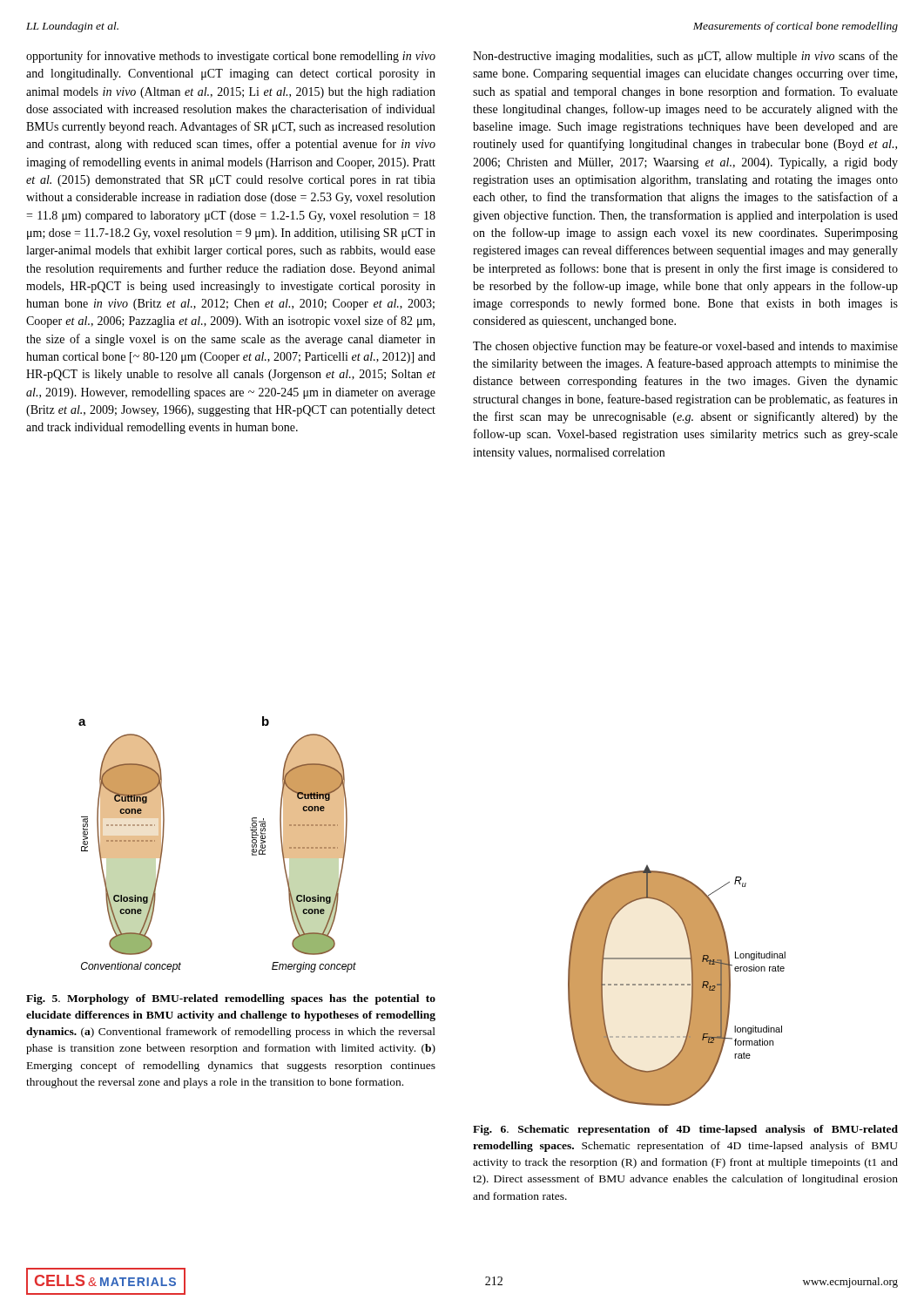This screenshot has height=1307, width=924.
Task: Click the passage that begins "opportunity for innovative methods to investigate cortical bone"
Action: tap(231, 243)
